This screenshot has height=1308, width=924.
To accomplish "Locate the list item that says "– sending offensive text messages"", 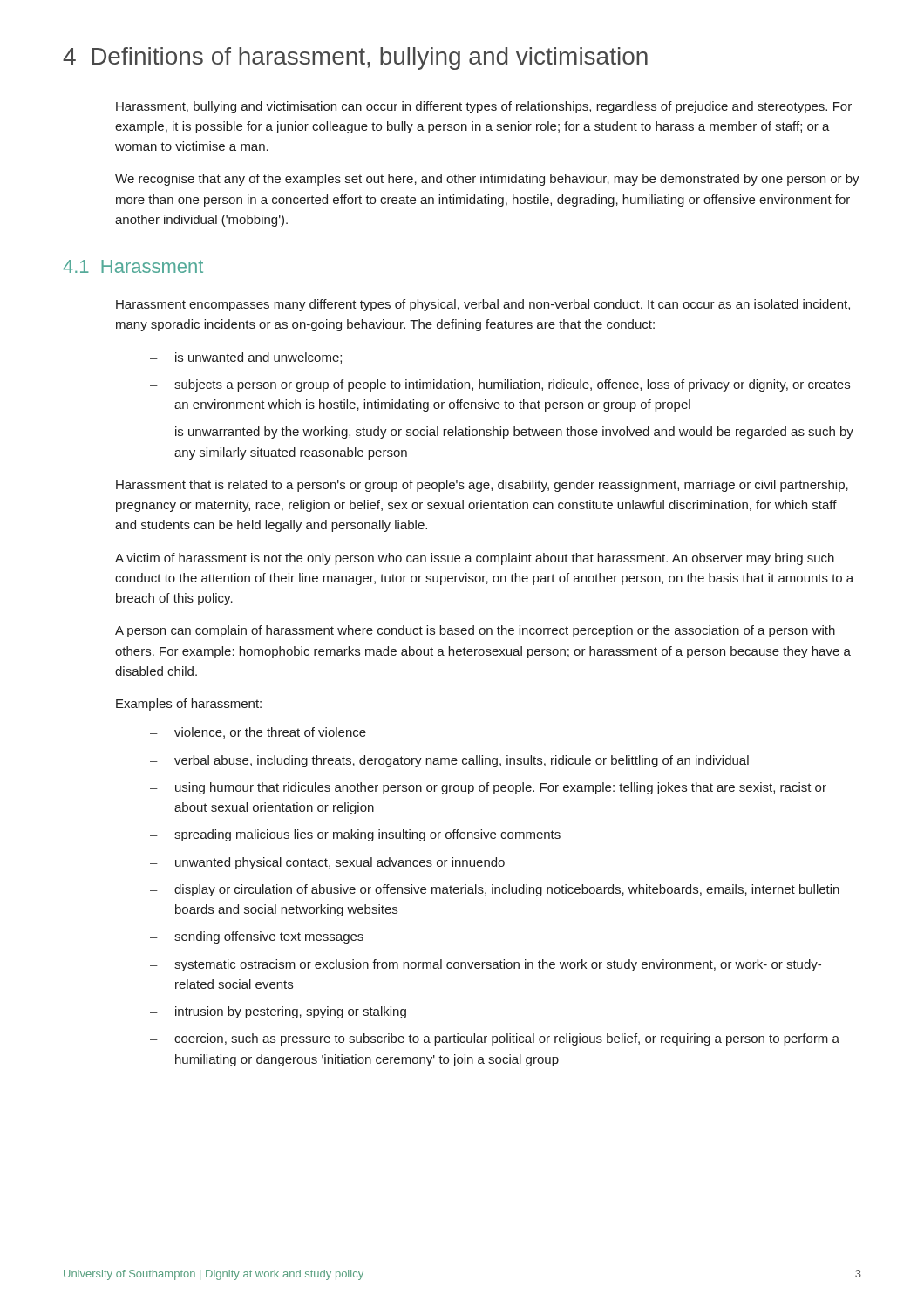I will click(x=257, y=937).
